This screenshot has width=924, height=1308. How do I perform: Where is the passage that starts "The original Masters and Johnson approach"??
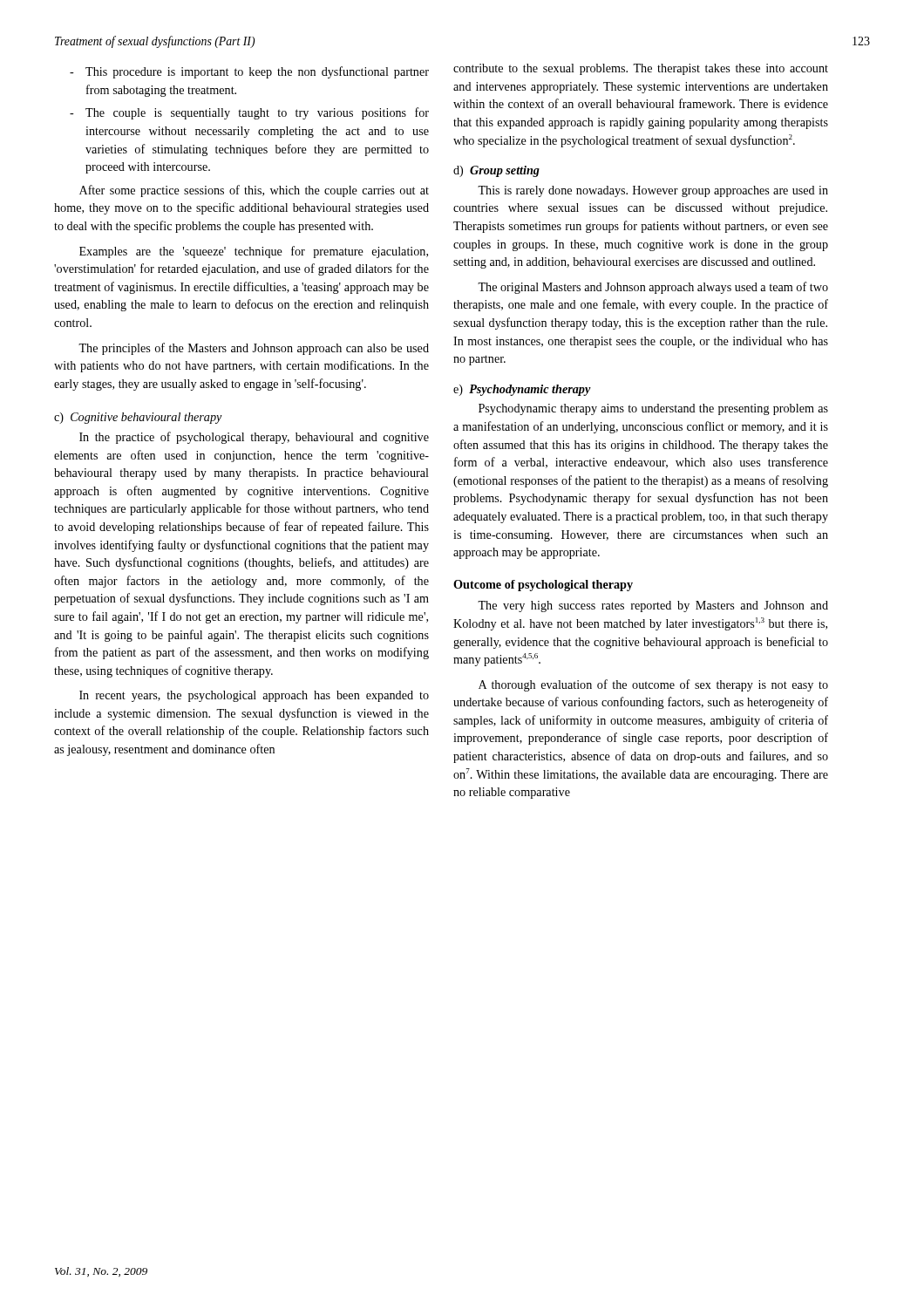click(x=641, y=323)
